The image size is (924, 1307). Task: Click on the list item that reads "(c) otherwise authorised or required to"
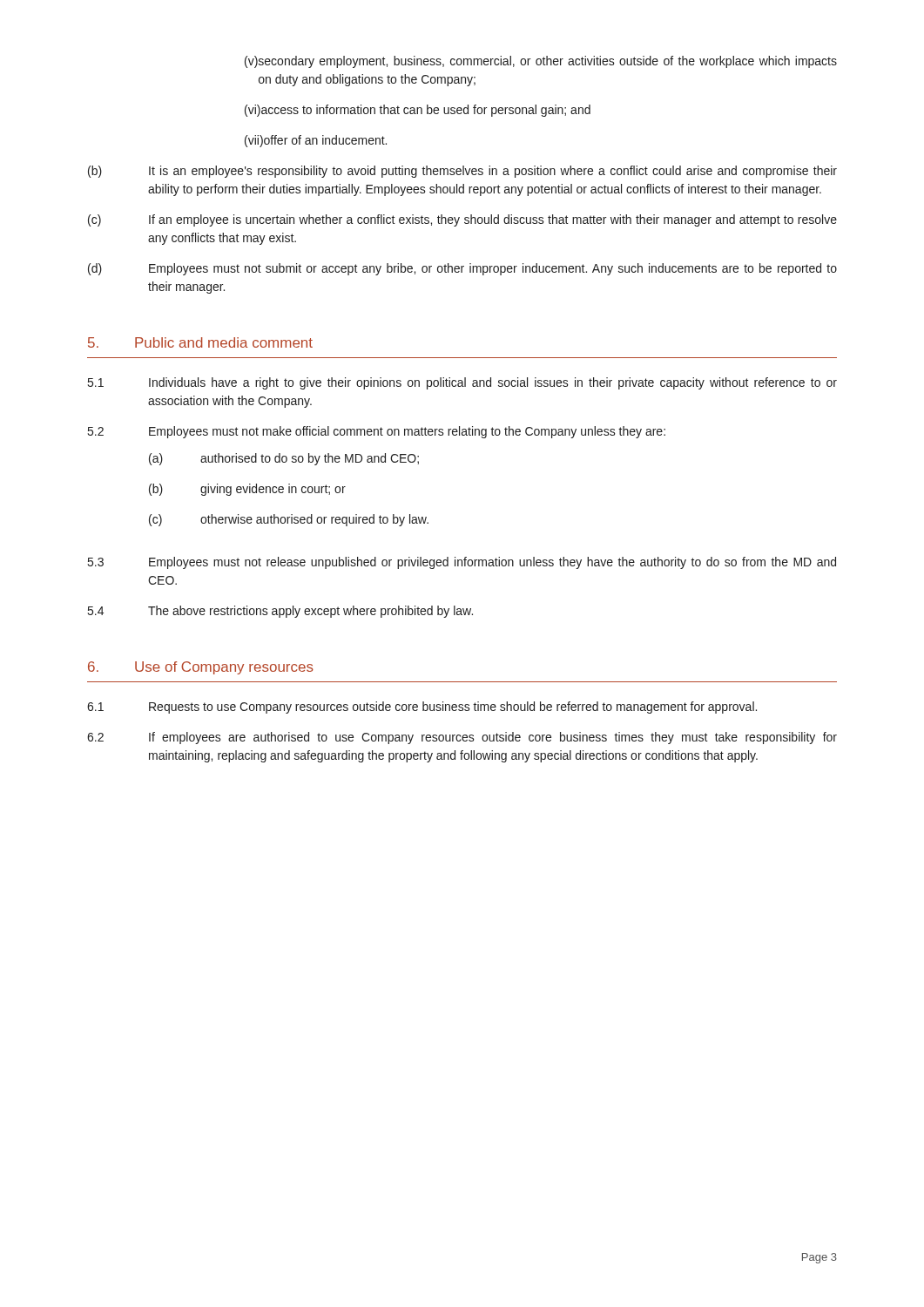(289, 520)
